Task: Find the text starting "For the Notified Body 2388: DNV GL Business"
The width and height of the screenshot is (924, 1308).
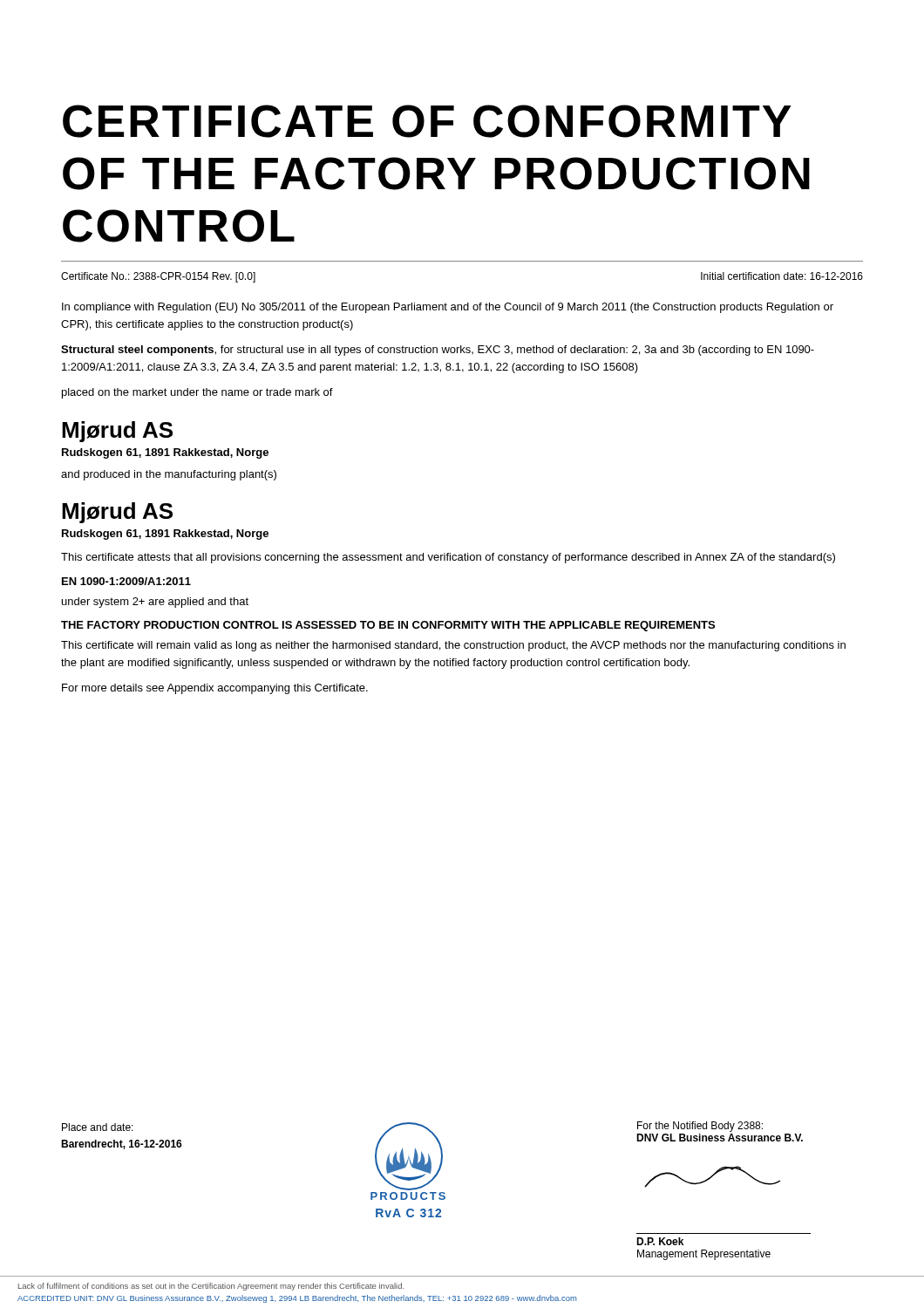Action: (700, 1127)
